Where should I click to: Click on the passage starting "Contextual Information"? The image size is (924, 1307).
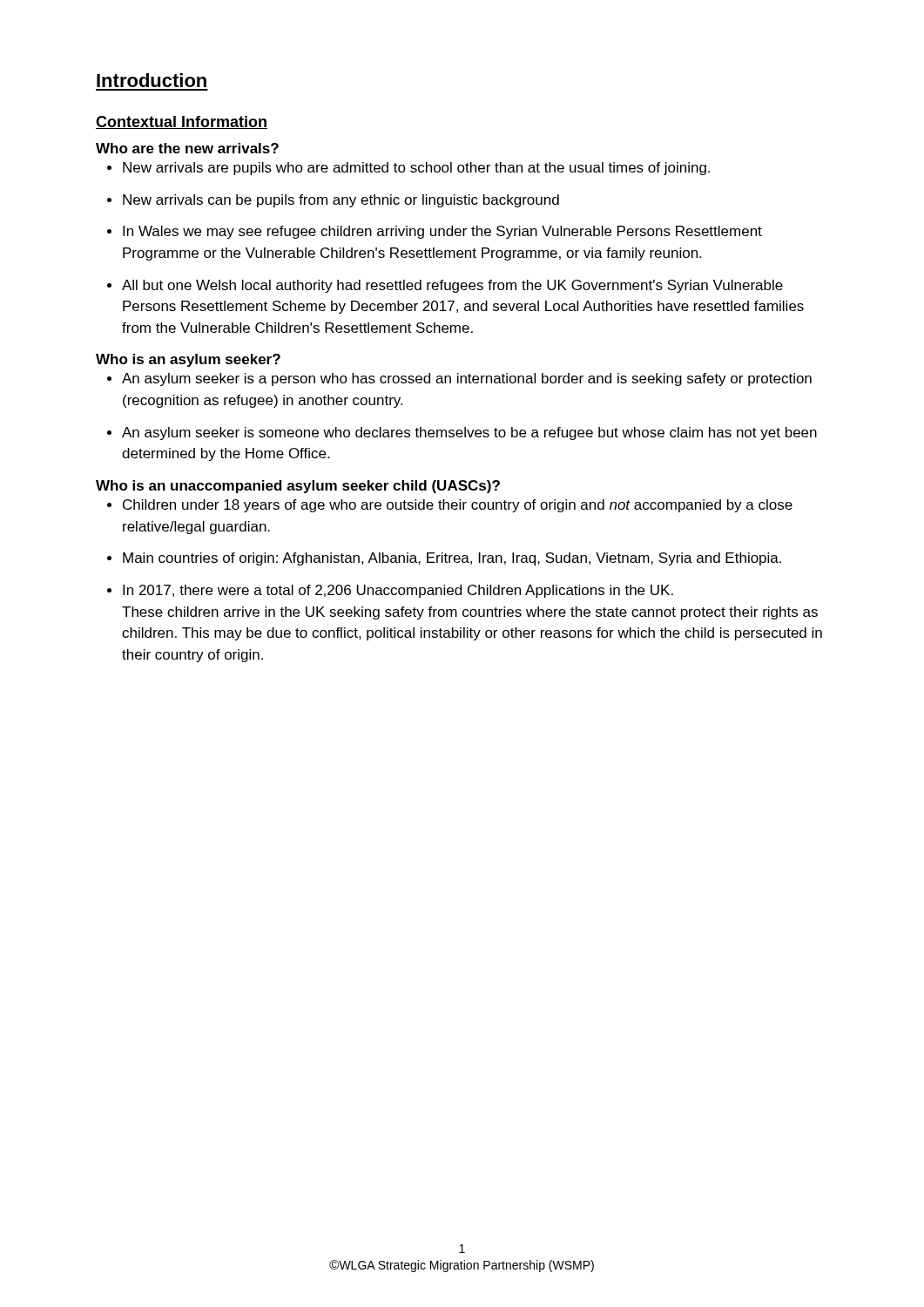pos(182,122)
